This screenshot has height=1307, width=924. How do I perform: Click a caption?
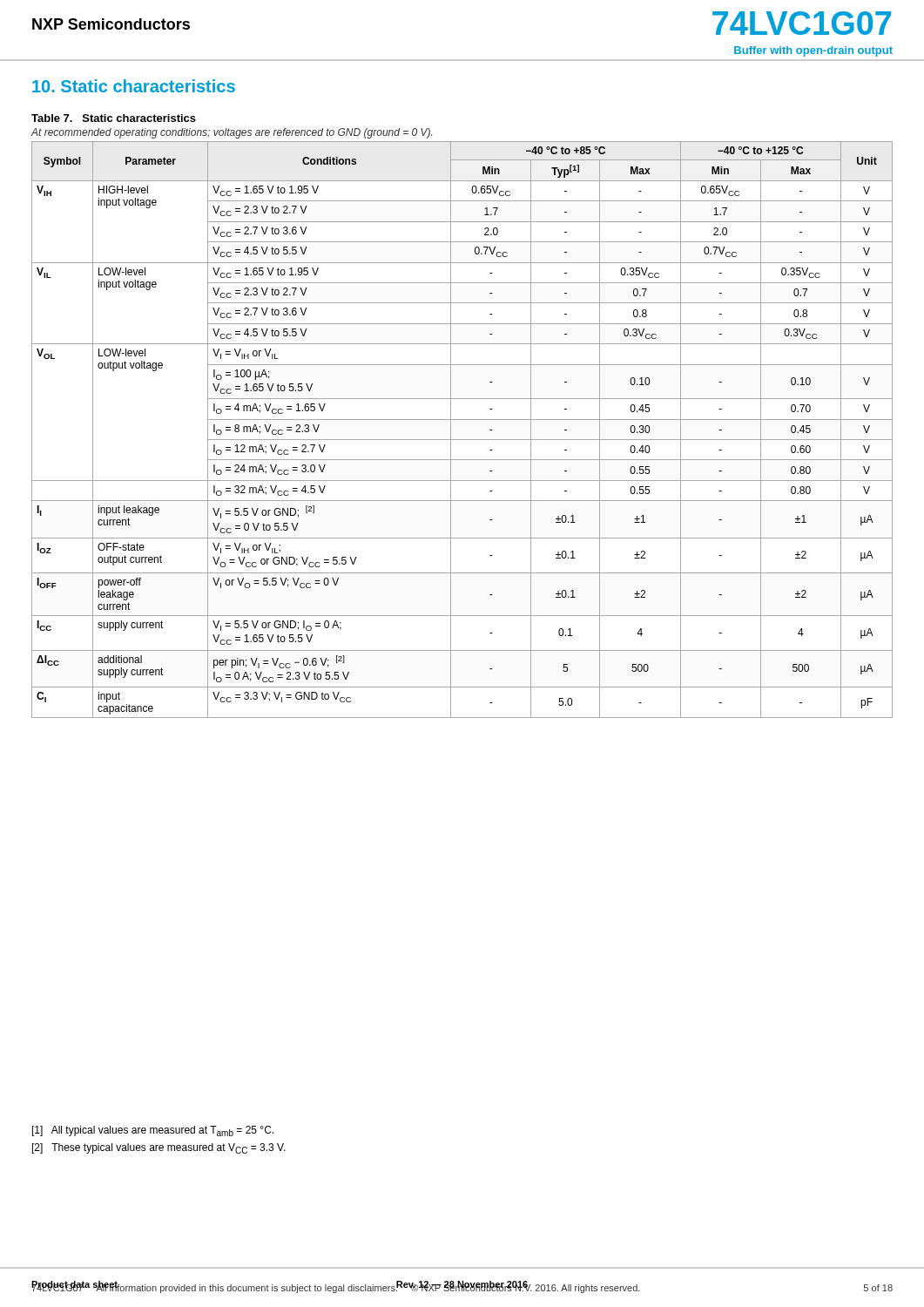[x=462, y=125]
